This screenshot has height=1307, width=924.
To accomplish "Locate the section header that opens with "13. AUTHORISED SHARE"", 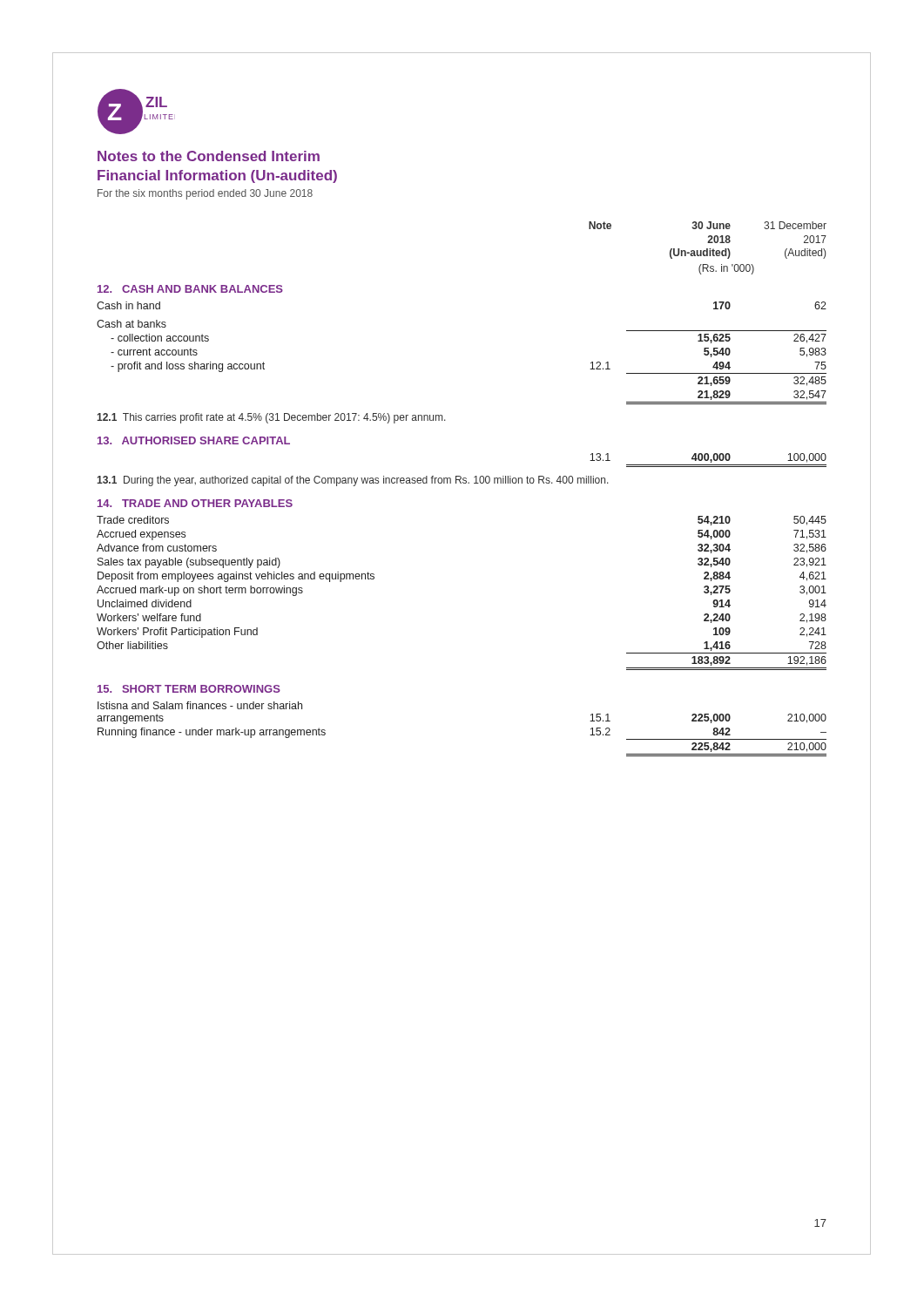I will pyautogui.click(x=194, y=441).
